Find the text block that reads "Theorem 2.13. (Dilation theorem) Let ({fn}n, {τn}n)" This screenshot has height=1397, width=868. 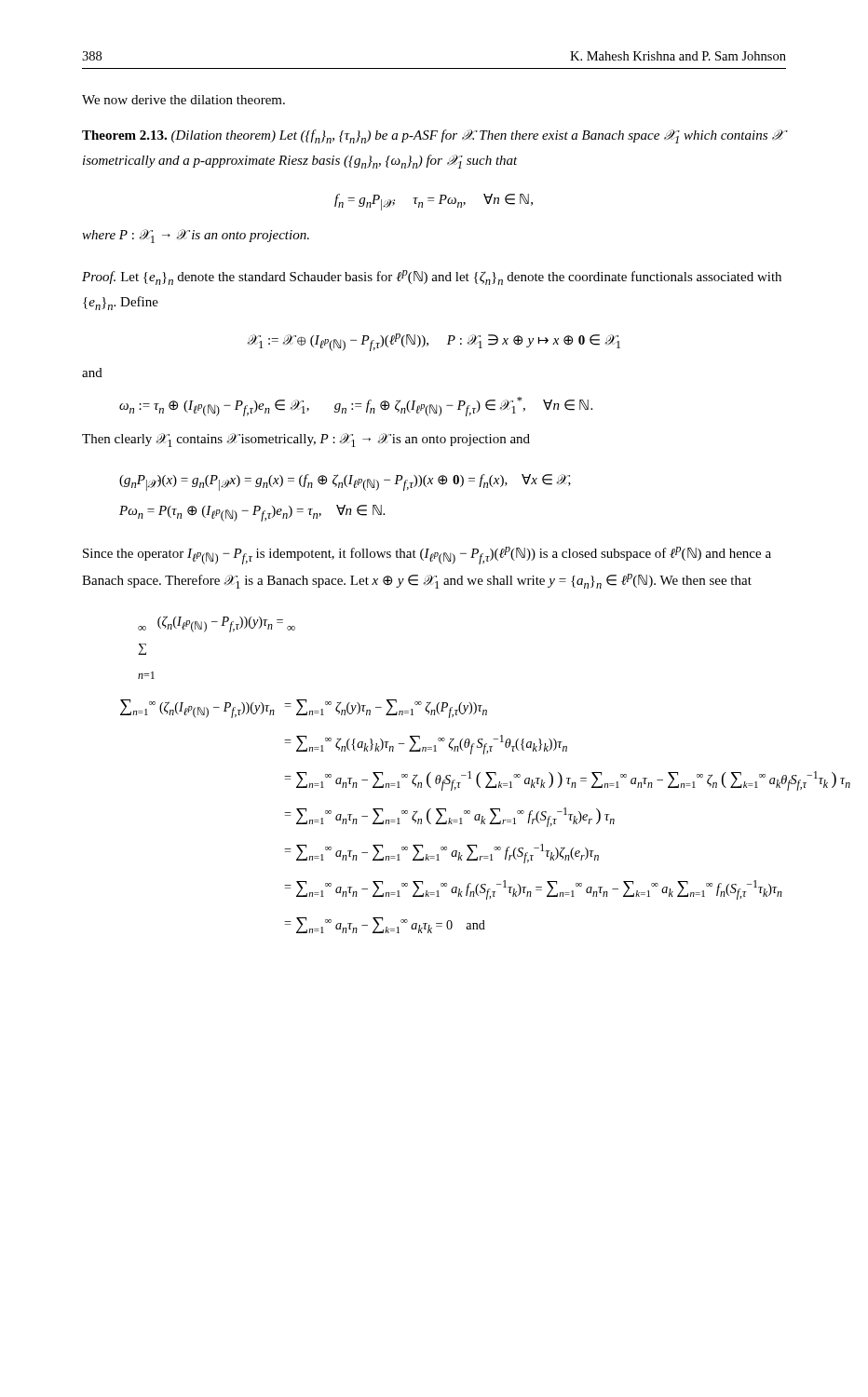point(432,150)
